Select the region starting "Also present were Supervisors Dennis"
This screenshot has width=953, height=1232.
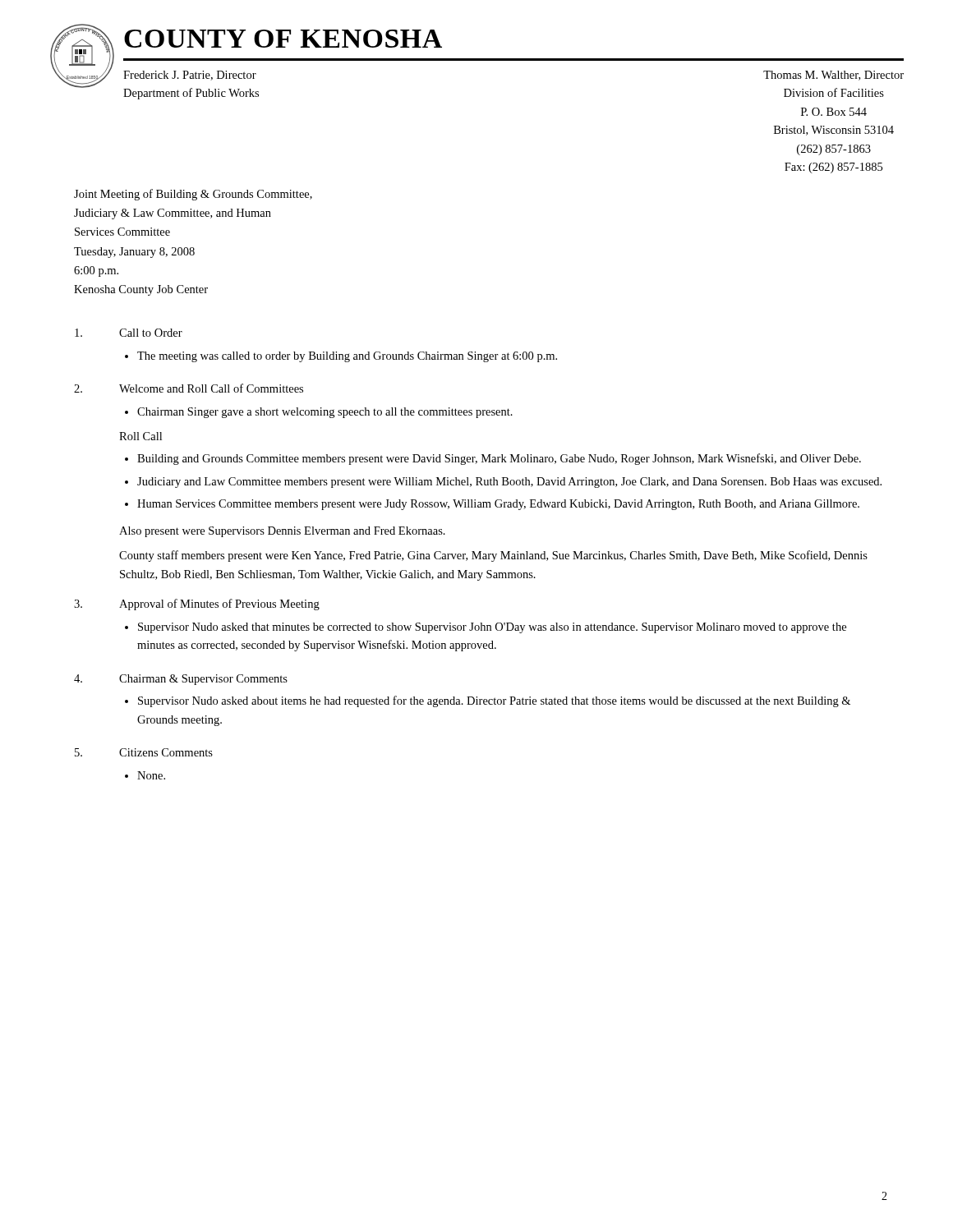[282, 530]
